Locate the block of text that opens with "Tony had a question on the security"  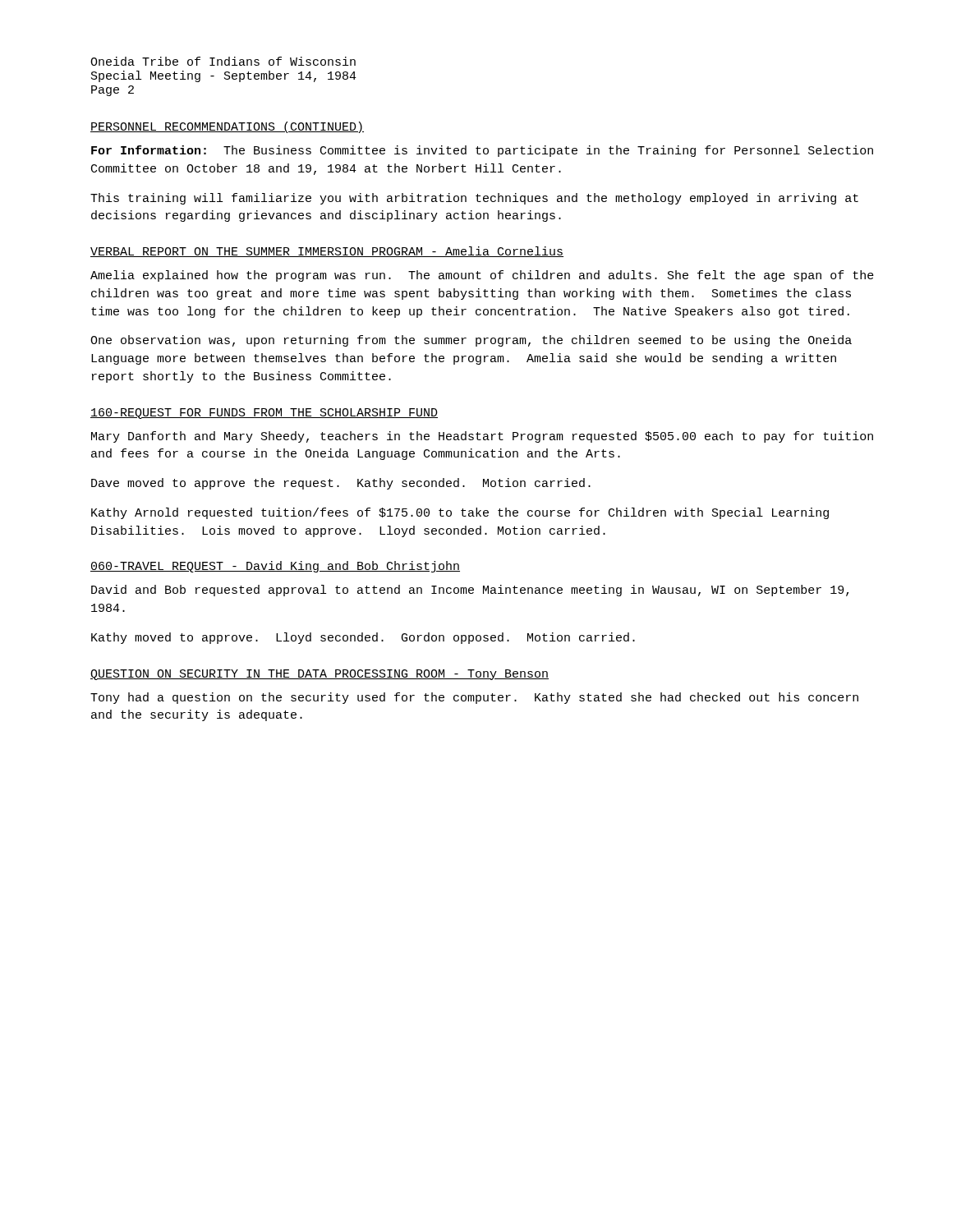coord(475,707)
